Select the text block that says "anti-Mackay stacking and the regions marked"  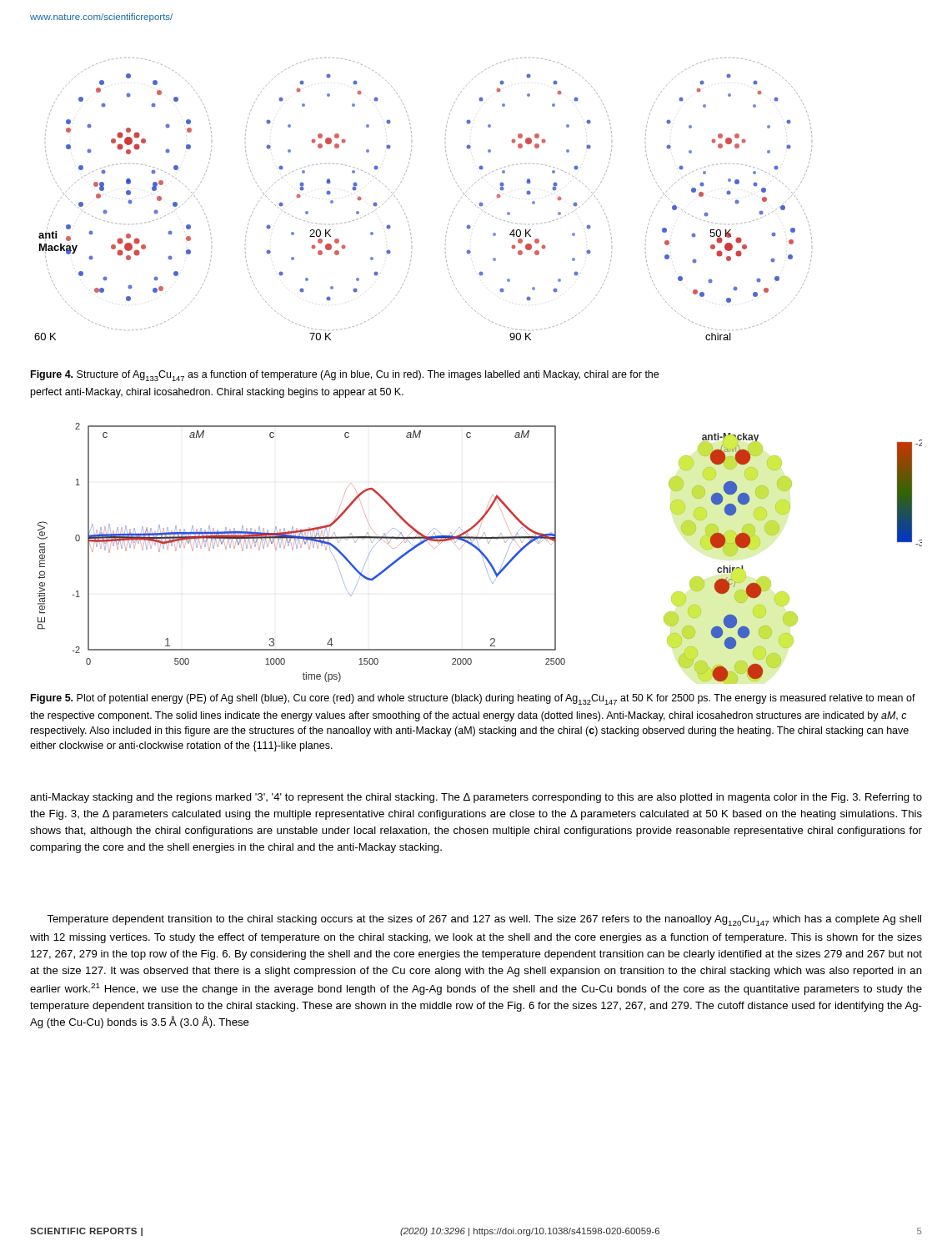coord(476,822)
